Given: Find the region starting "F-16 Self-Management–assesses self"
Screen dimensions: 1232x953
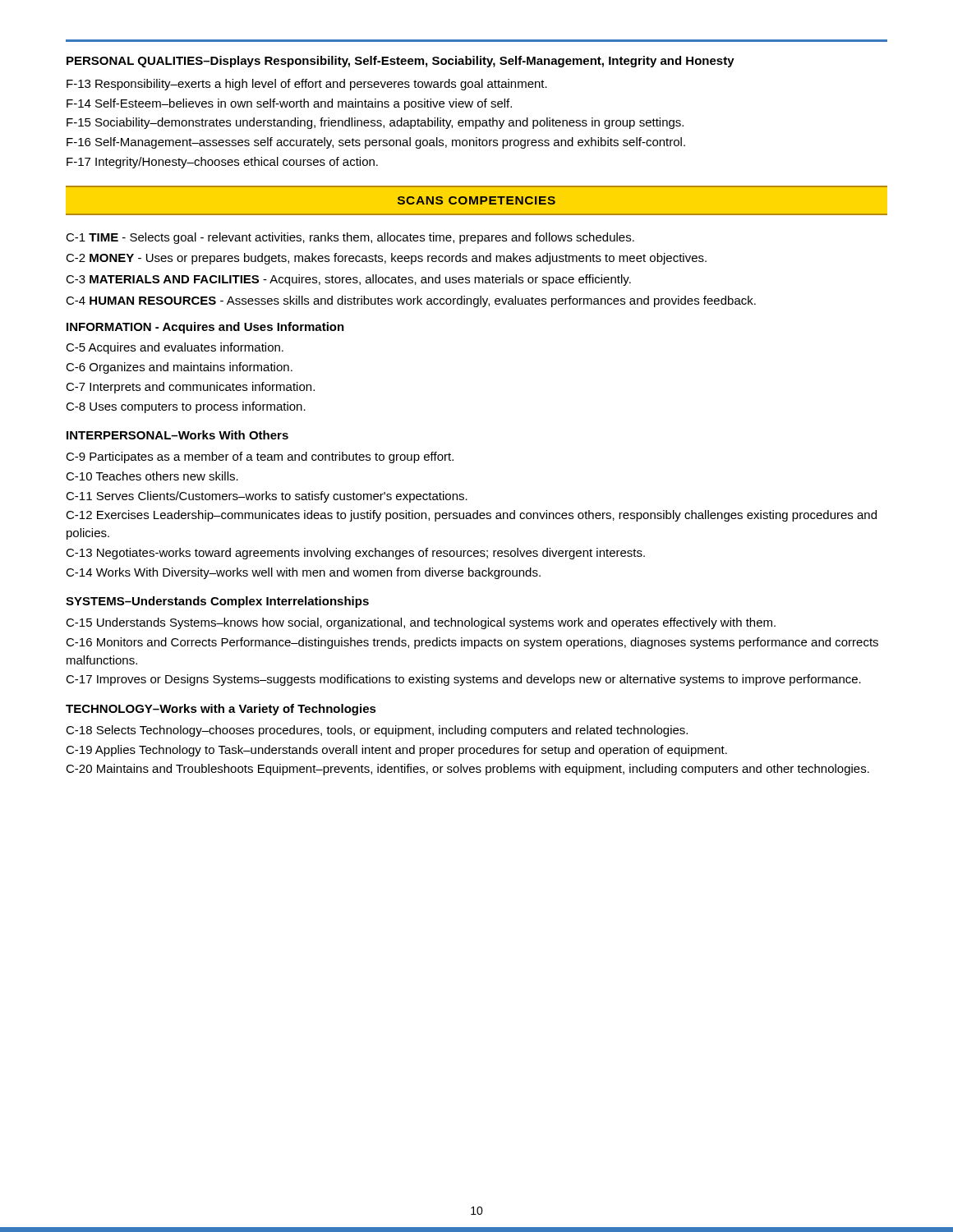Looking at the screenshot, I should tap(376, 142).
